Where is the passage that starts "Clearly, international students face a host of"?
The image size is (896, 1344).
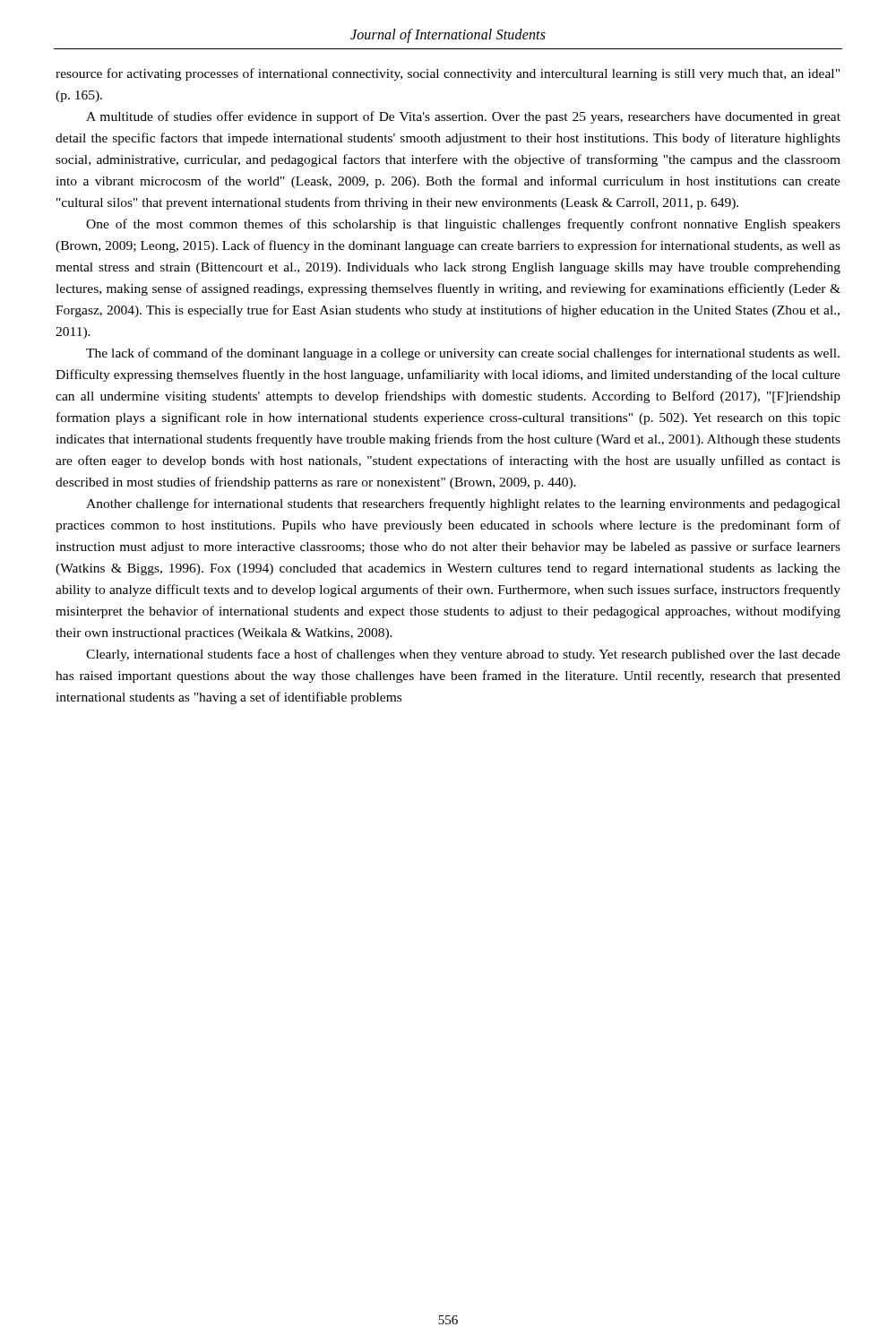click(x=448, y=676)
